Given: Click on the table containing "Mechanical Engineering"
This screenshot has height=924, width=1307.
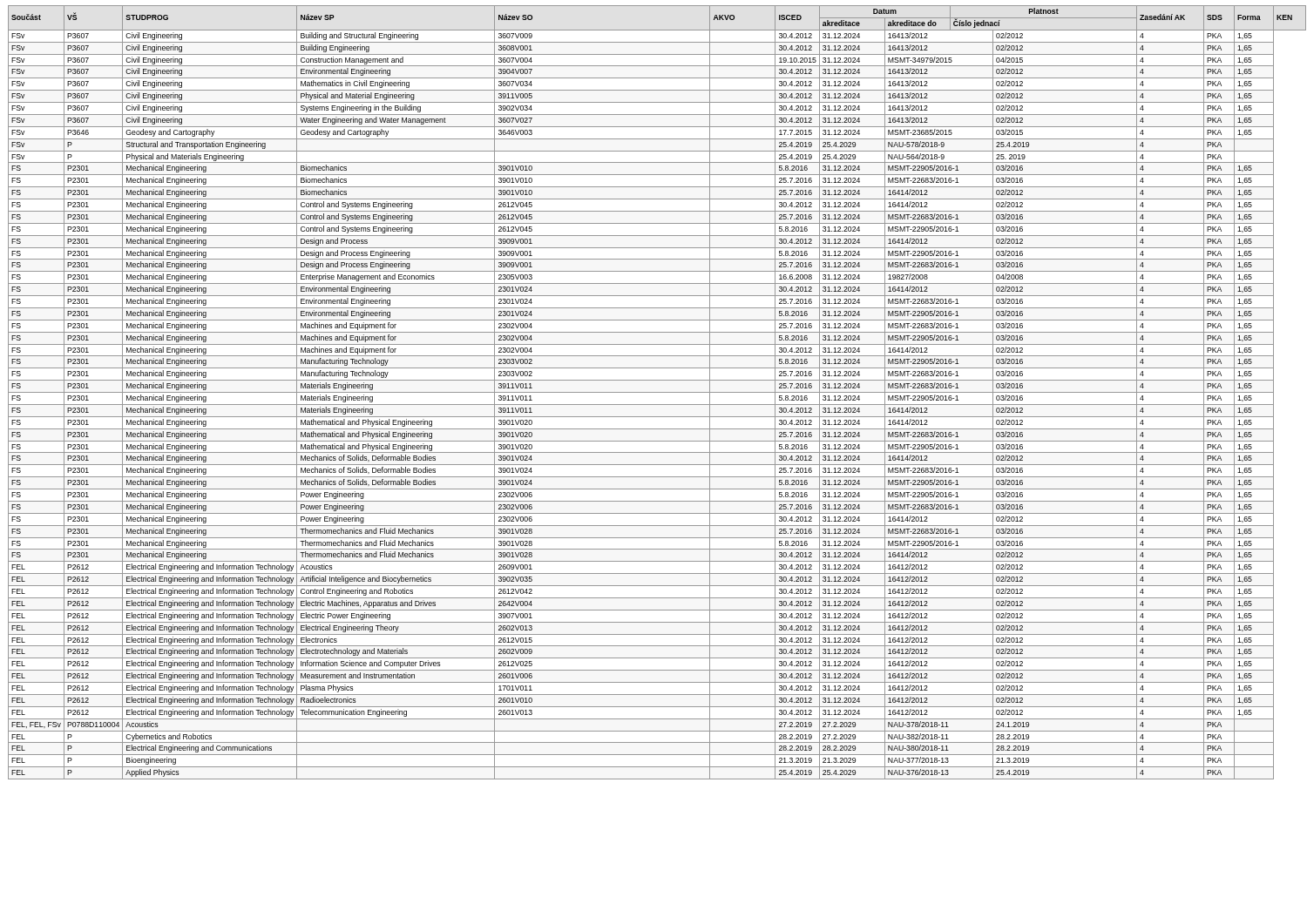Looking at the screenshot, I should (654, 392).
